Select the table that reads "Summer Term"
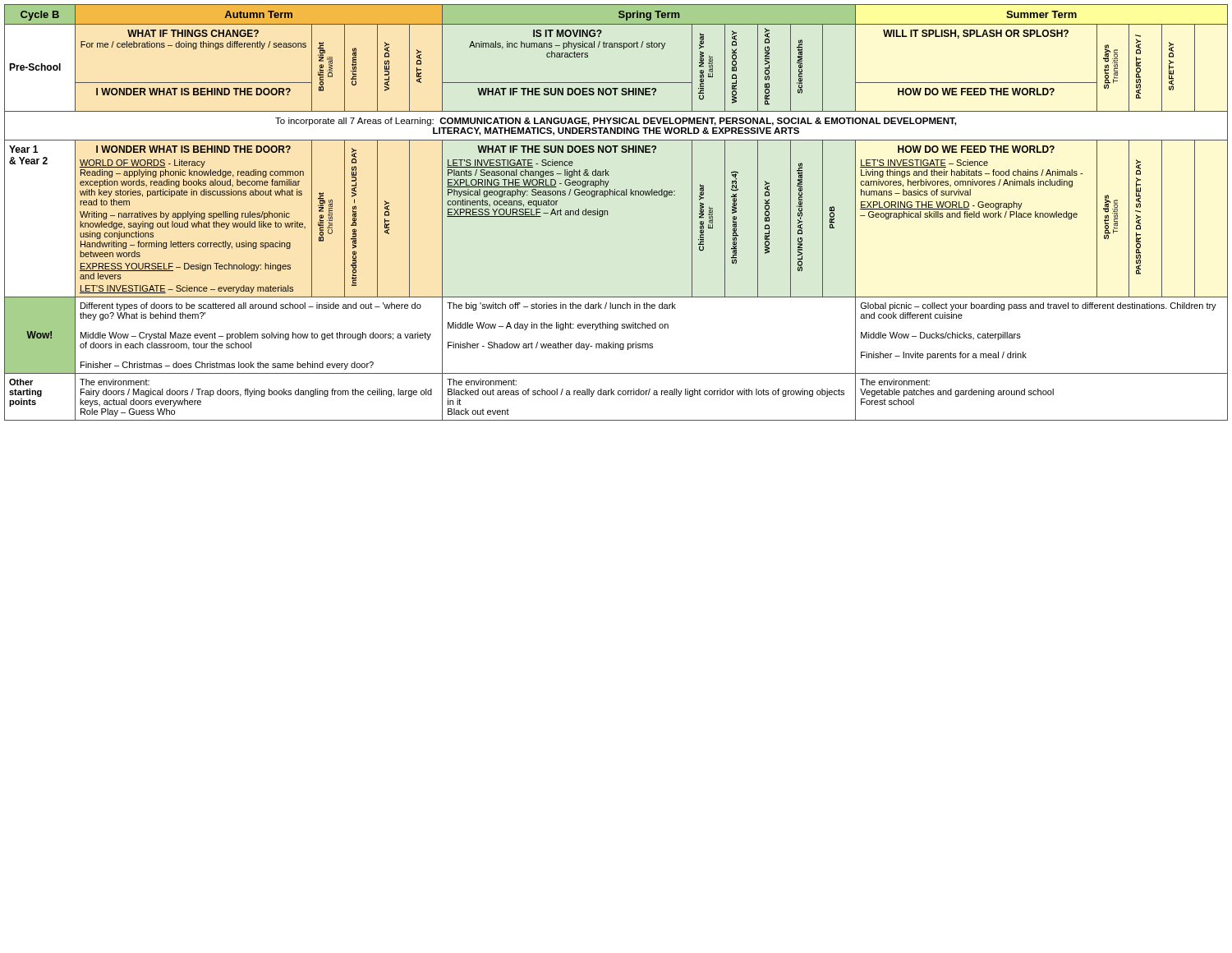Image resolution: width=1232 pixels, height=953 pixels. 616,212
